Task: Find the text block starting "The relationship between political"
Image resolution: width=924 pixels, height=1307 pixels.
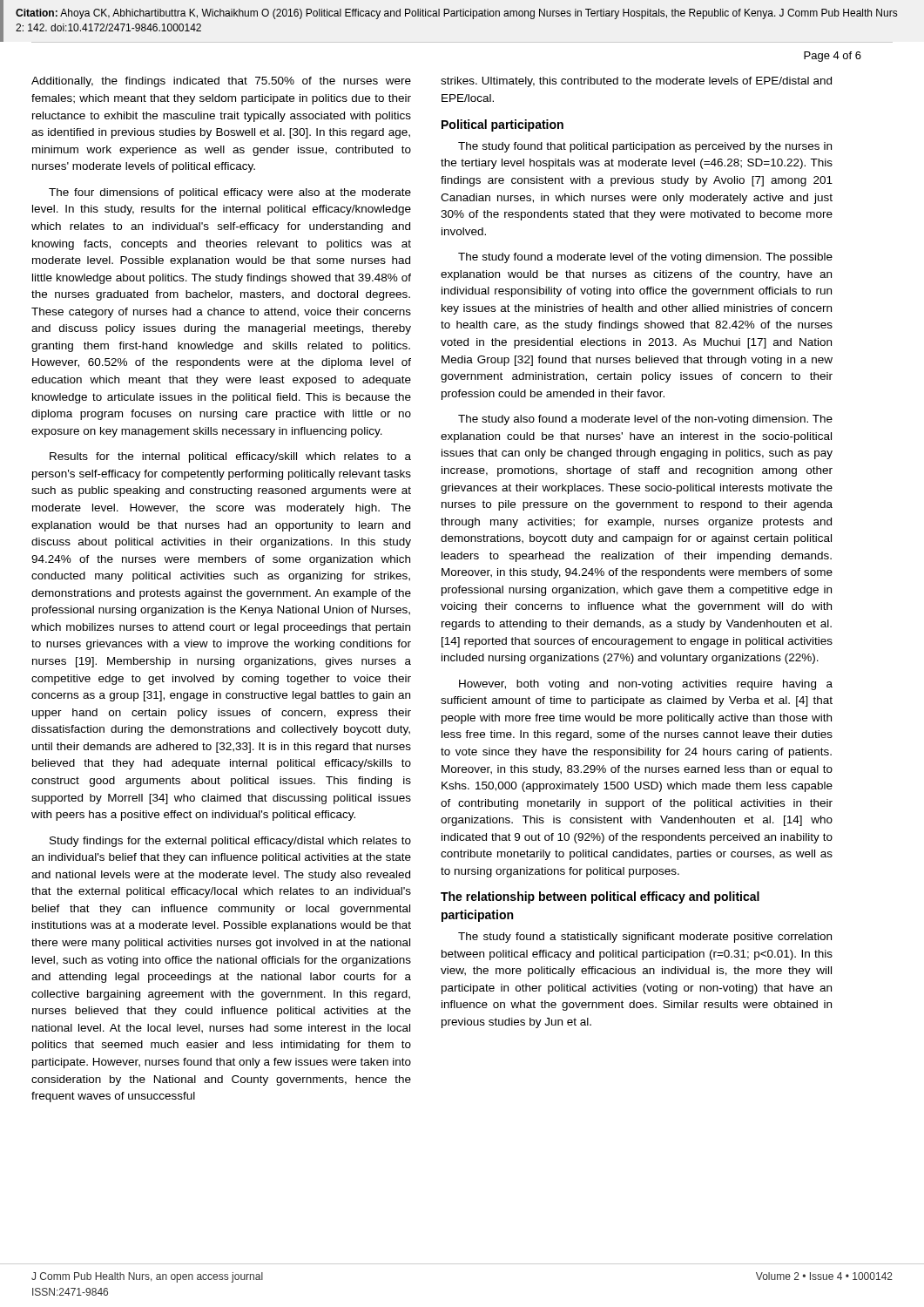Action: pyautogui.click(x=600, y=906)
